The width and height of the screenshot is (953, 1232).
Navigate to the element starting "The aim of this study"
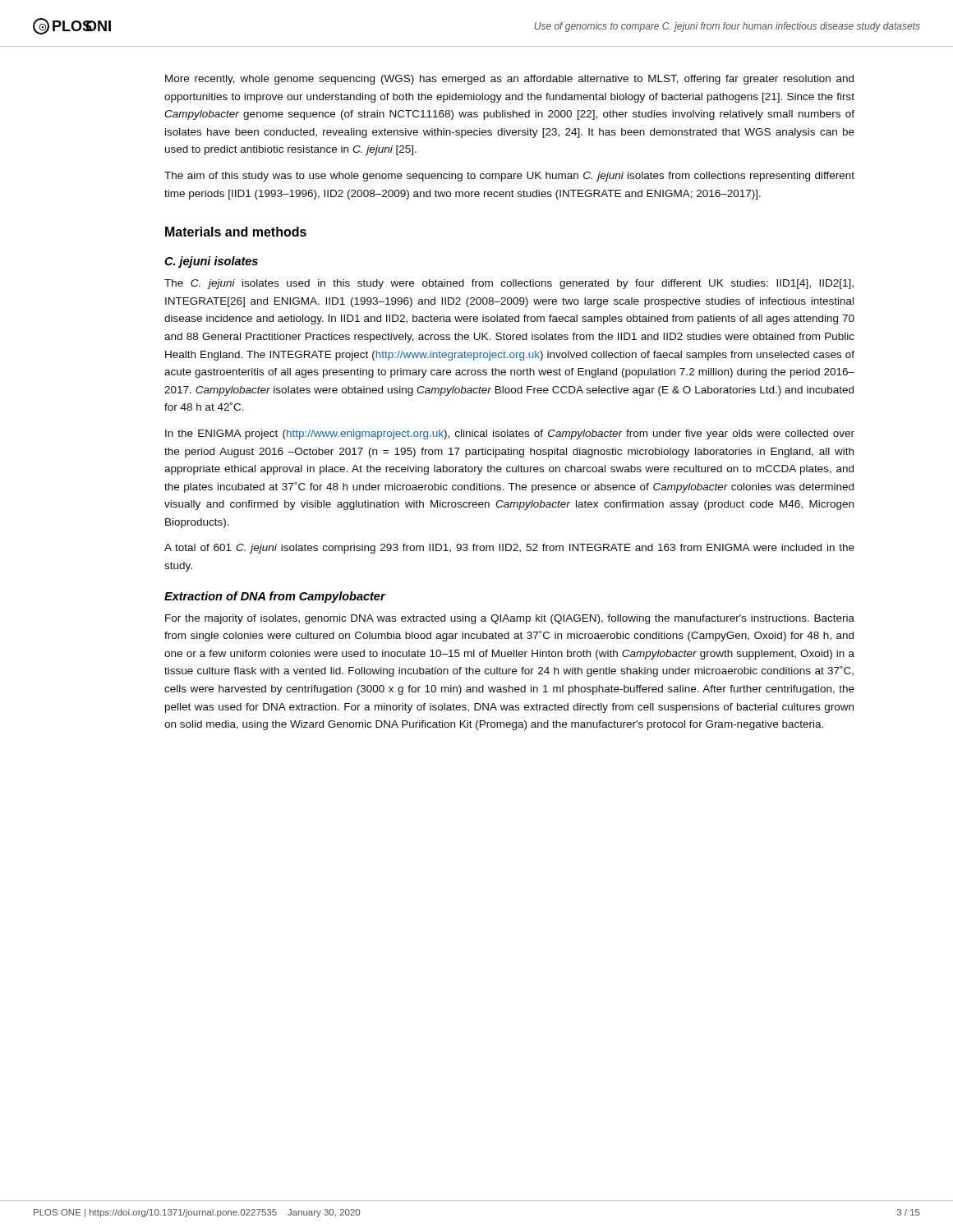click(x=509, y=184)
